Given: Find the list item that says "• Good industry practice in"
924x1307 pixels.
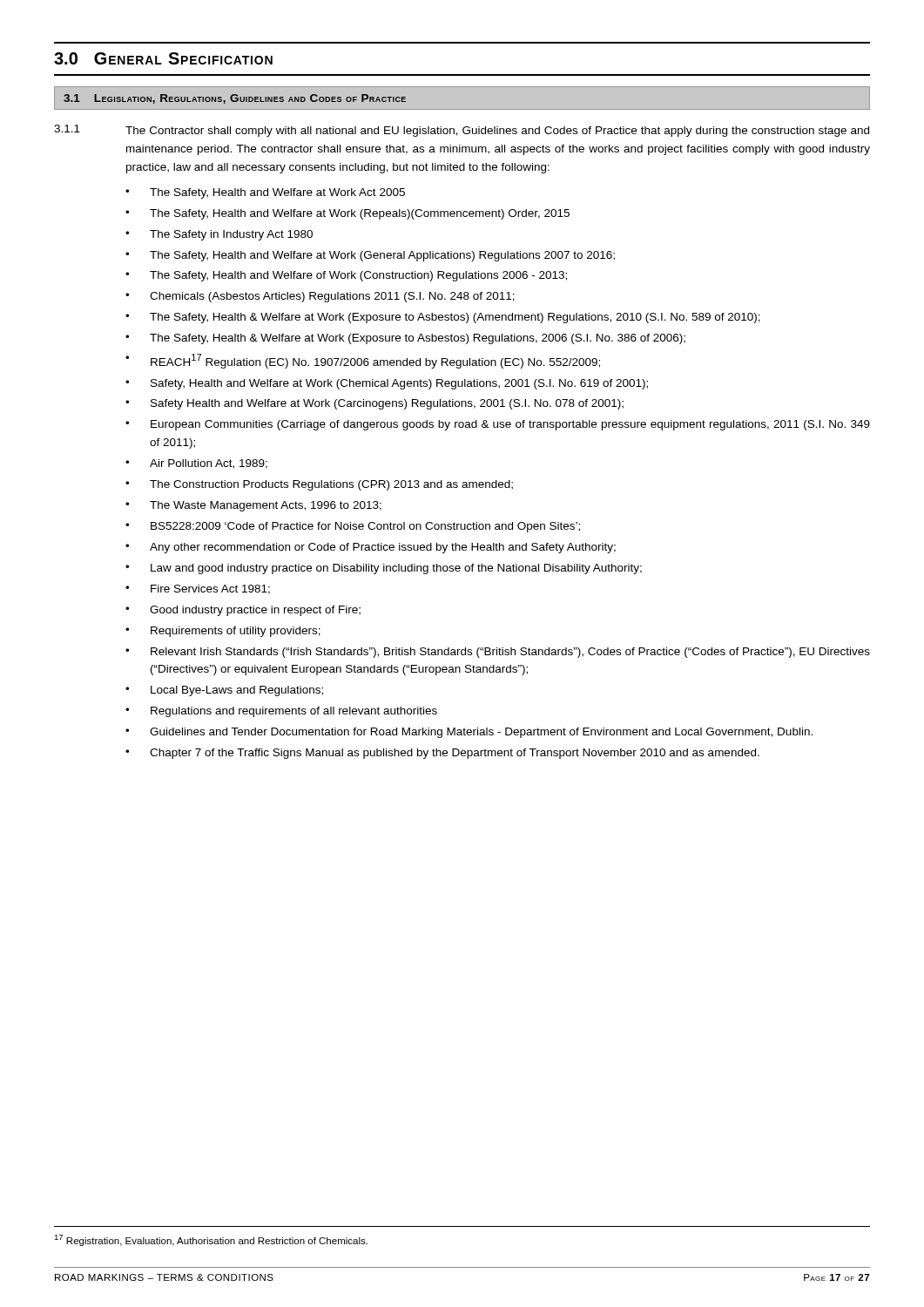Looking at the screenshot, I should (243, 610).
